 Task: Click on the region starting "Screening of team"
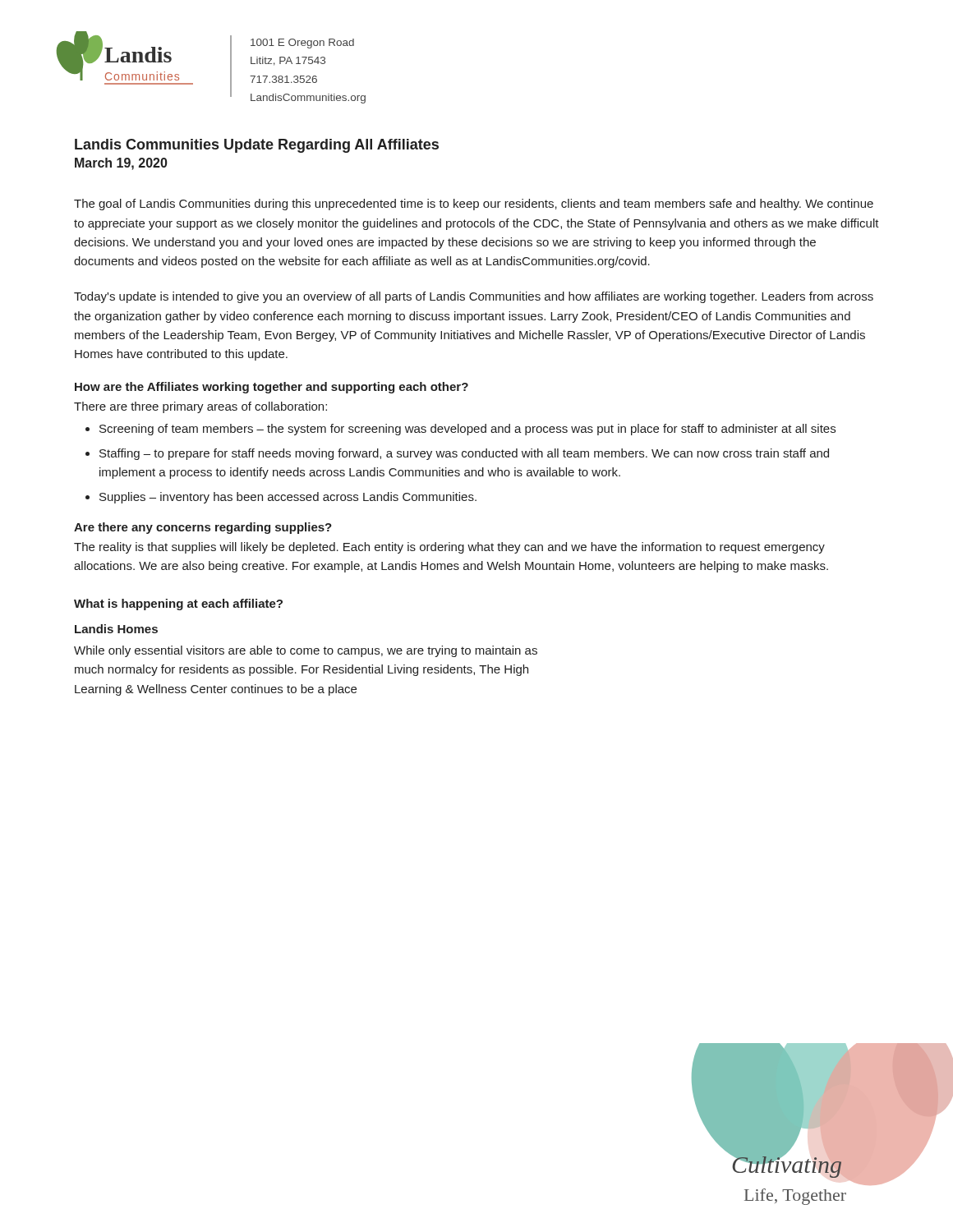pyautogui.click(x=467, y=428)
